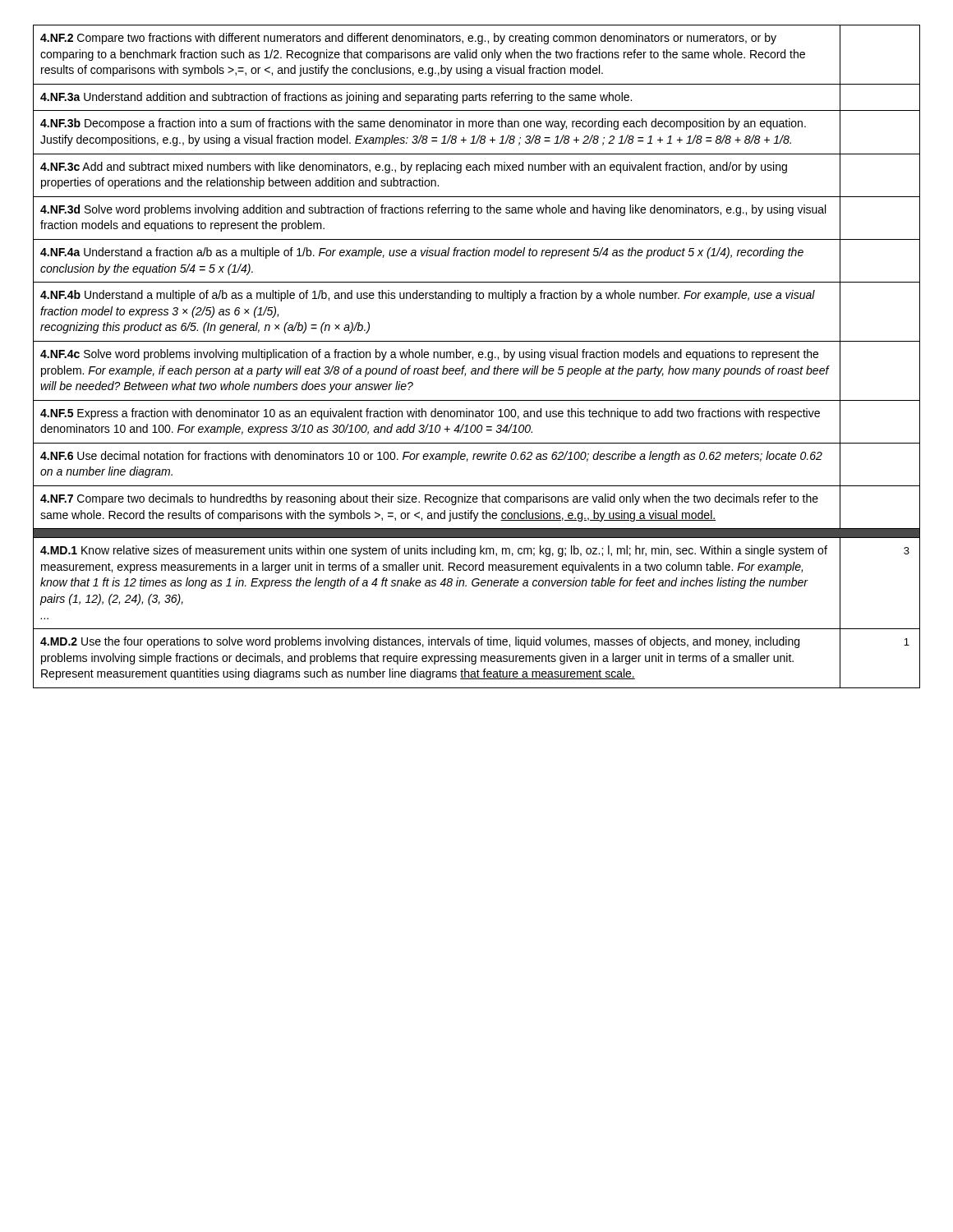This screenshot has height=1232, width=953.
Task: Find the block on this page that starts "NF.3b Decompose a fraction into"
Action: point(437,132)
